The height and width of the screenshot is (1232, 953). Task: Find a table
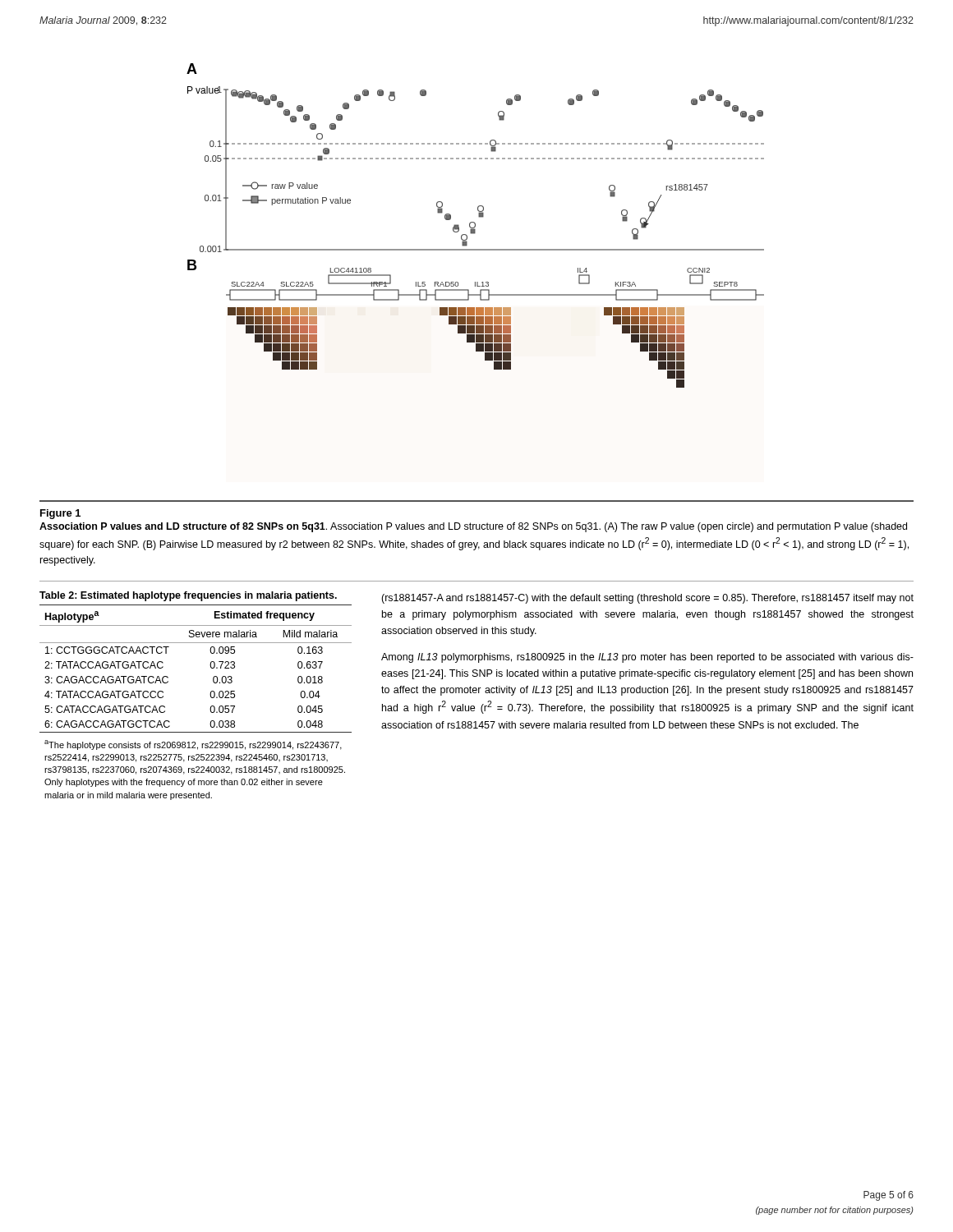[x=196, y=705]
